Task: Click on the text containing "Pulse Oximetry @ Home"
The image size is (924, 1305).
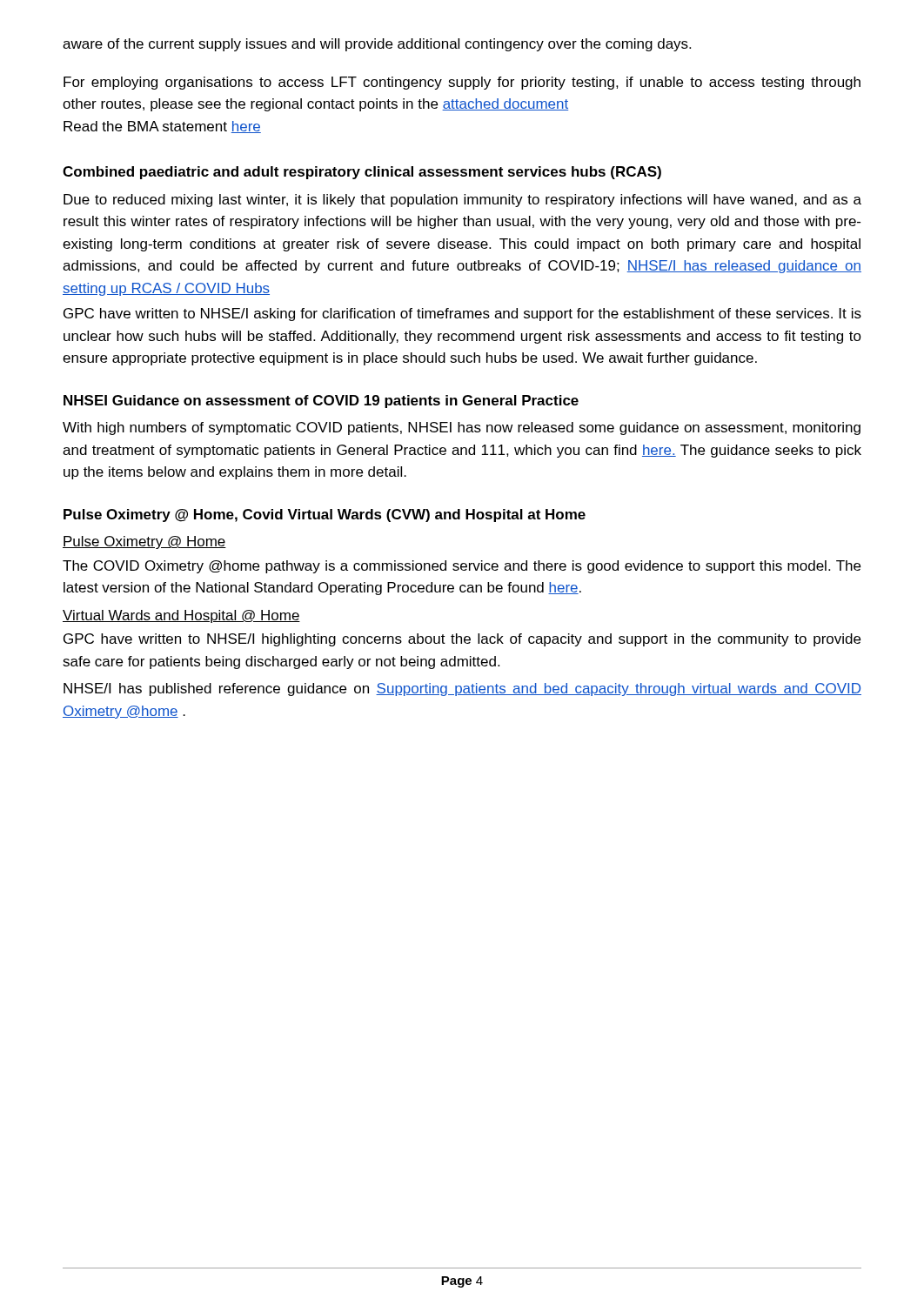Action: point(144,542)
